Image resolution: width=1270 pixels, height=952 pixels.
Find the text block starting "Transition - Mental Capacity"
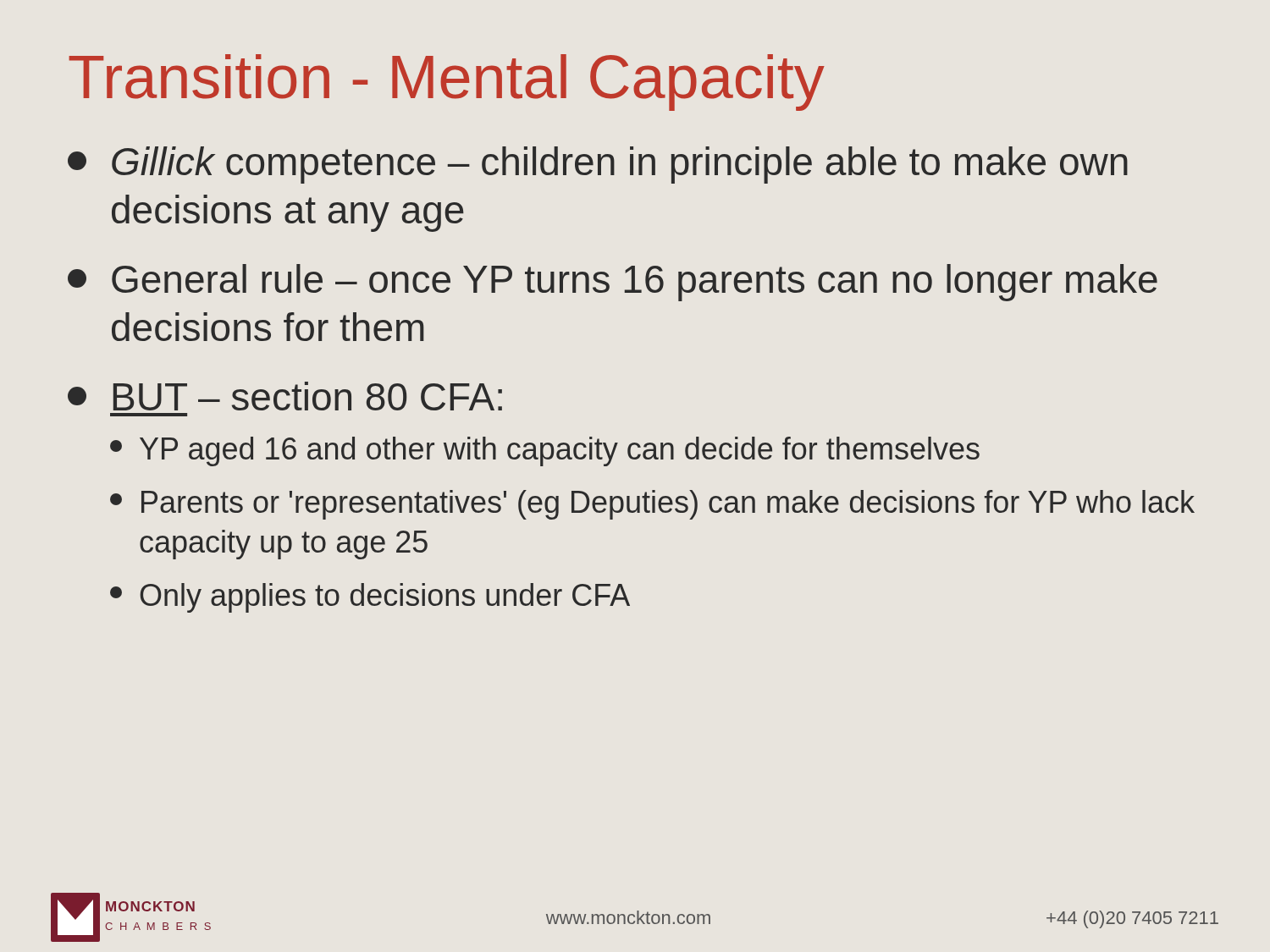click(446, 77)
